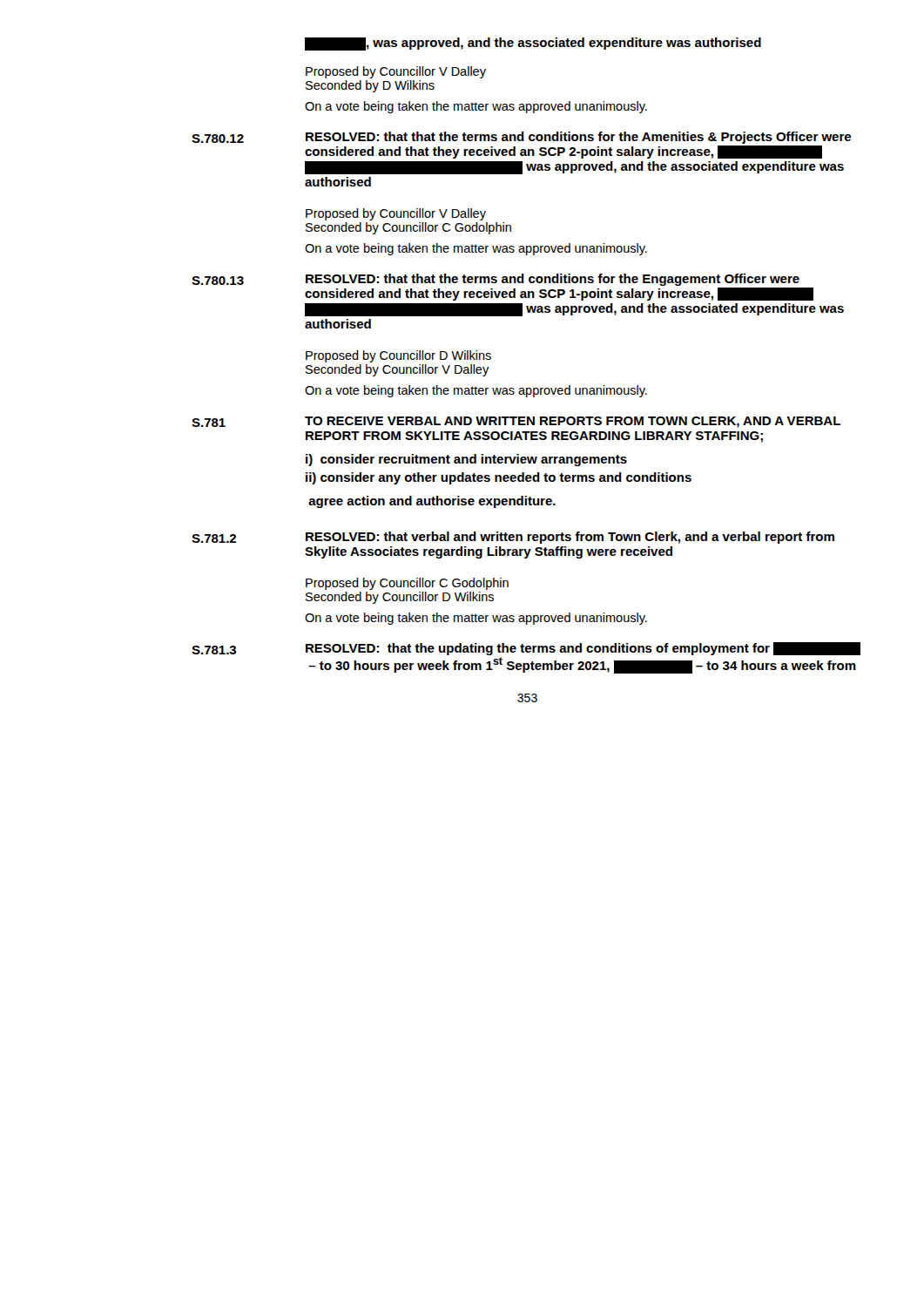This screenshot has height=1307, width=924.
Task: Find the block on this page that starts "RESOLVED: that verbal and written reports from"
Action: [570, 543]
